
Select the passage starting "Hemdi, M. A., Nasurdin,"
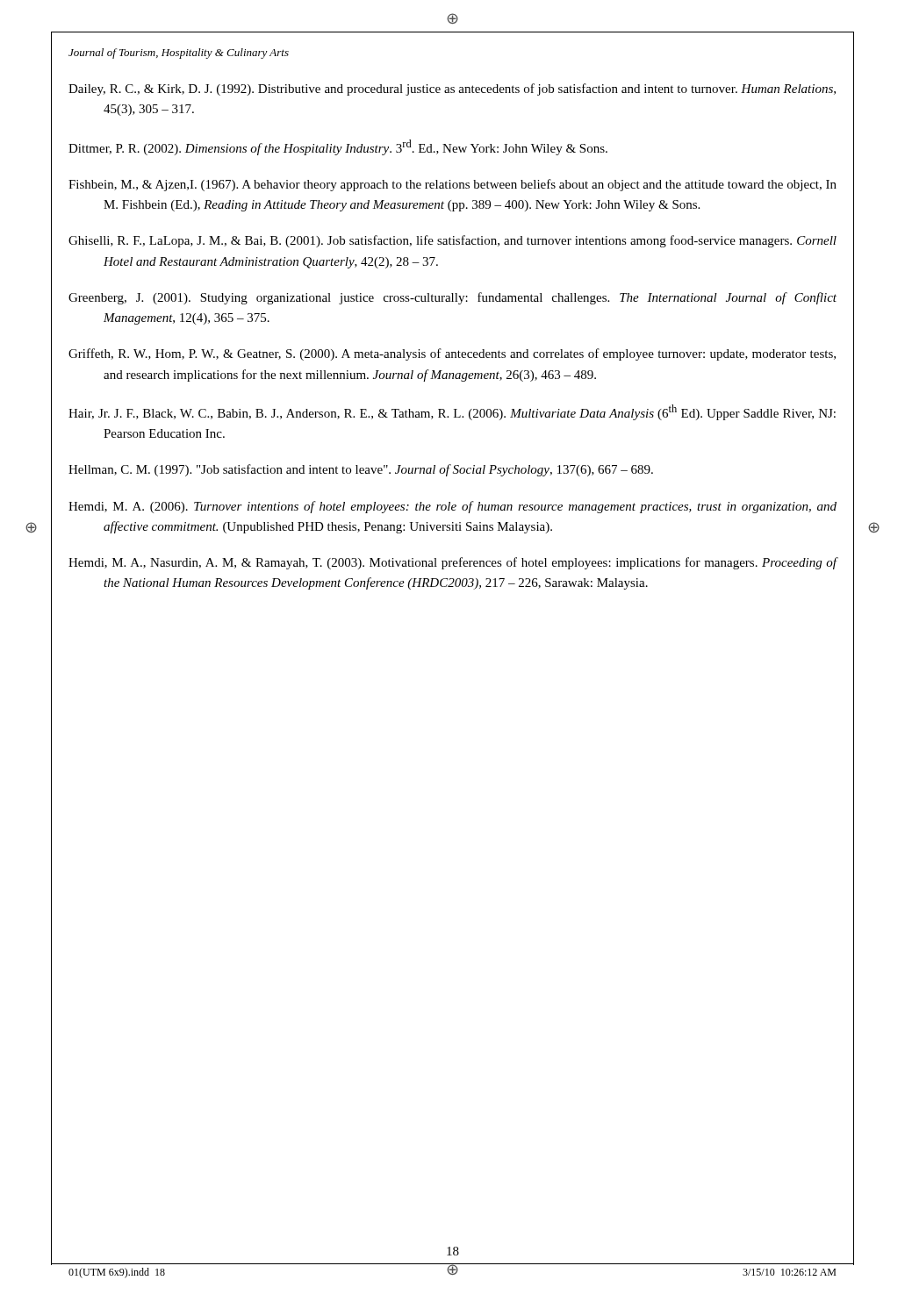[452, 573]
